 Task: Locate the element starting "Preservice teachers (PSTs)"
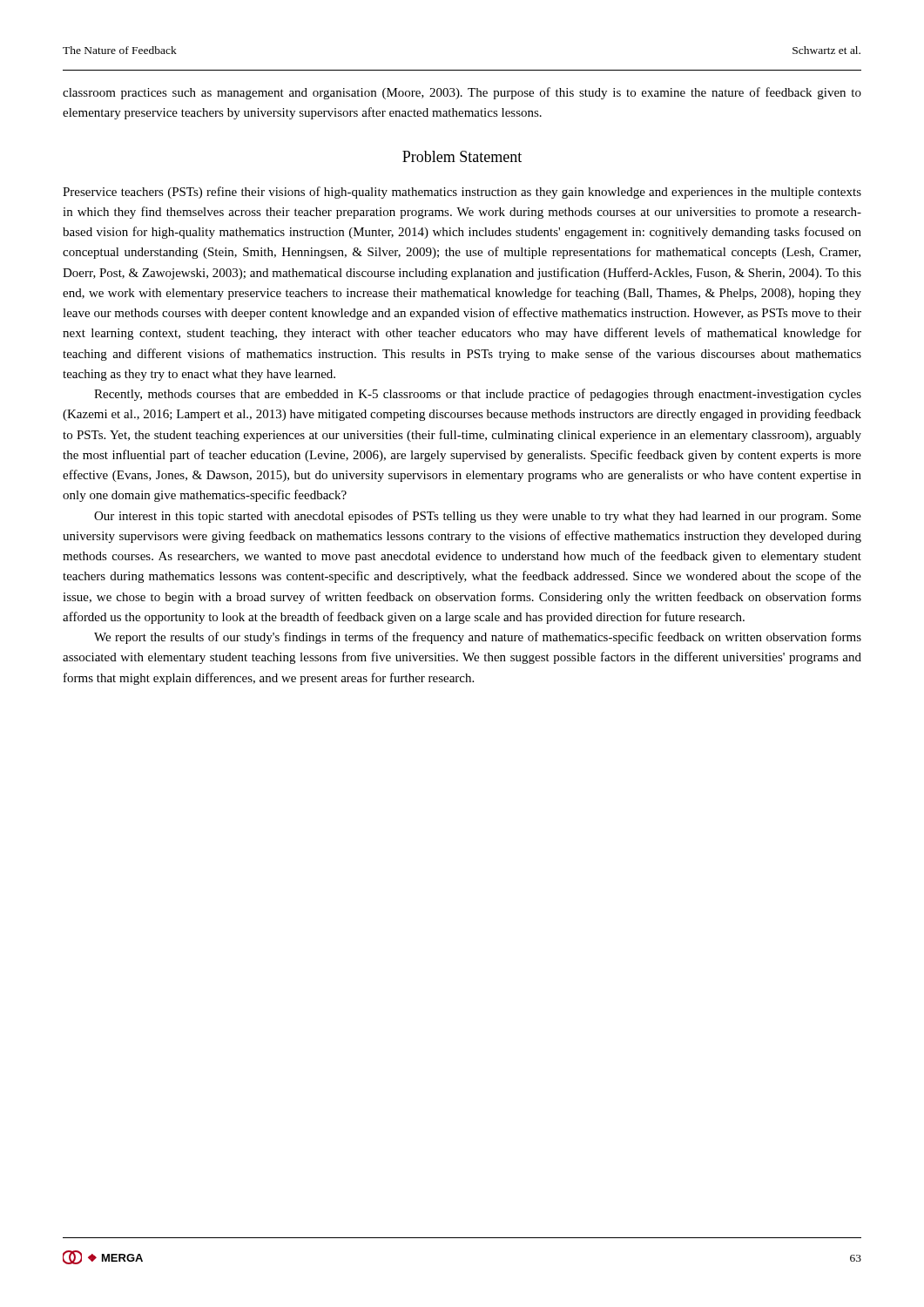462,435
